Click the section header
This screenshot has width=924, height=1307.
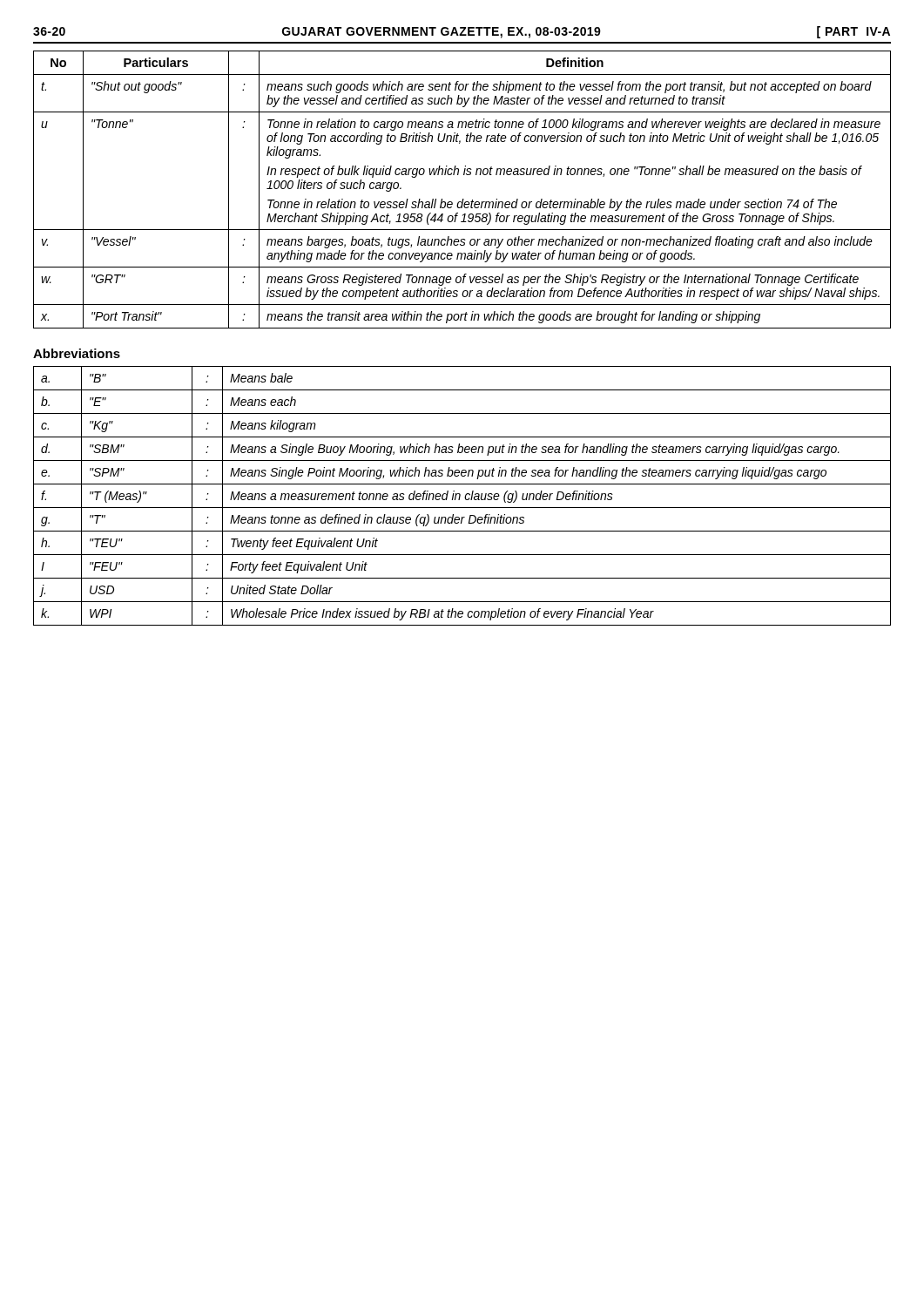[77, 353]
